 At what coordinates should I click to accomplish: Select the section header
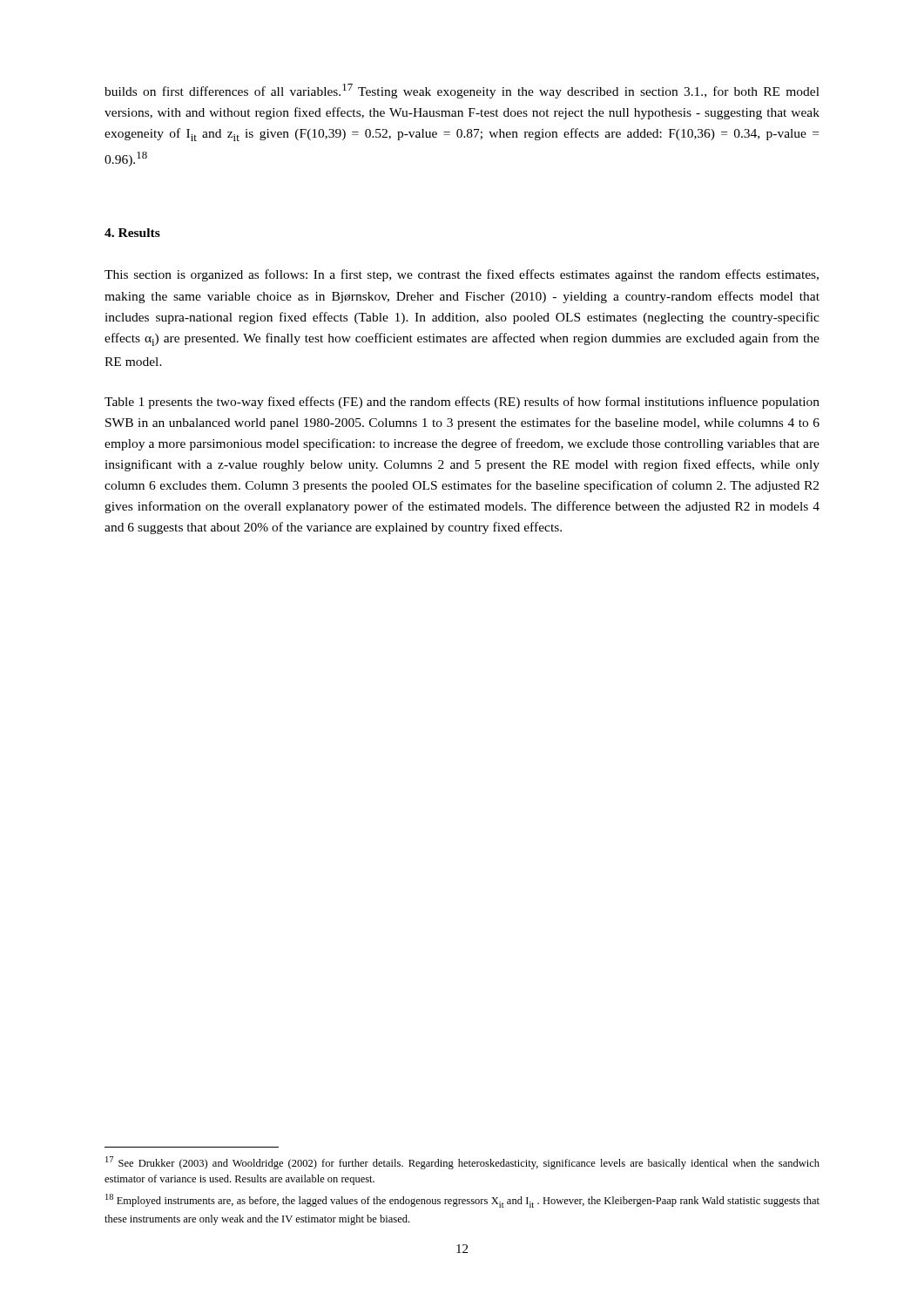pyautogui.click(x=132, y=233)
